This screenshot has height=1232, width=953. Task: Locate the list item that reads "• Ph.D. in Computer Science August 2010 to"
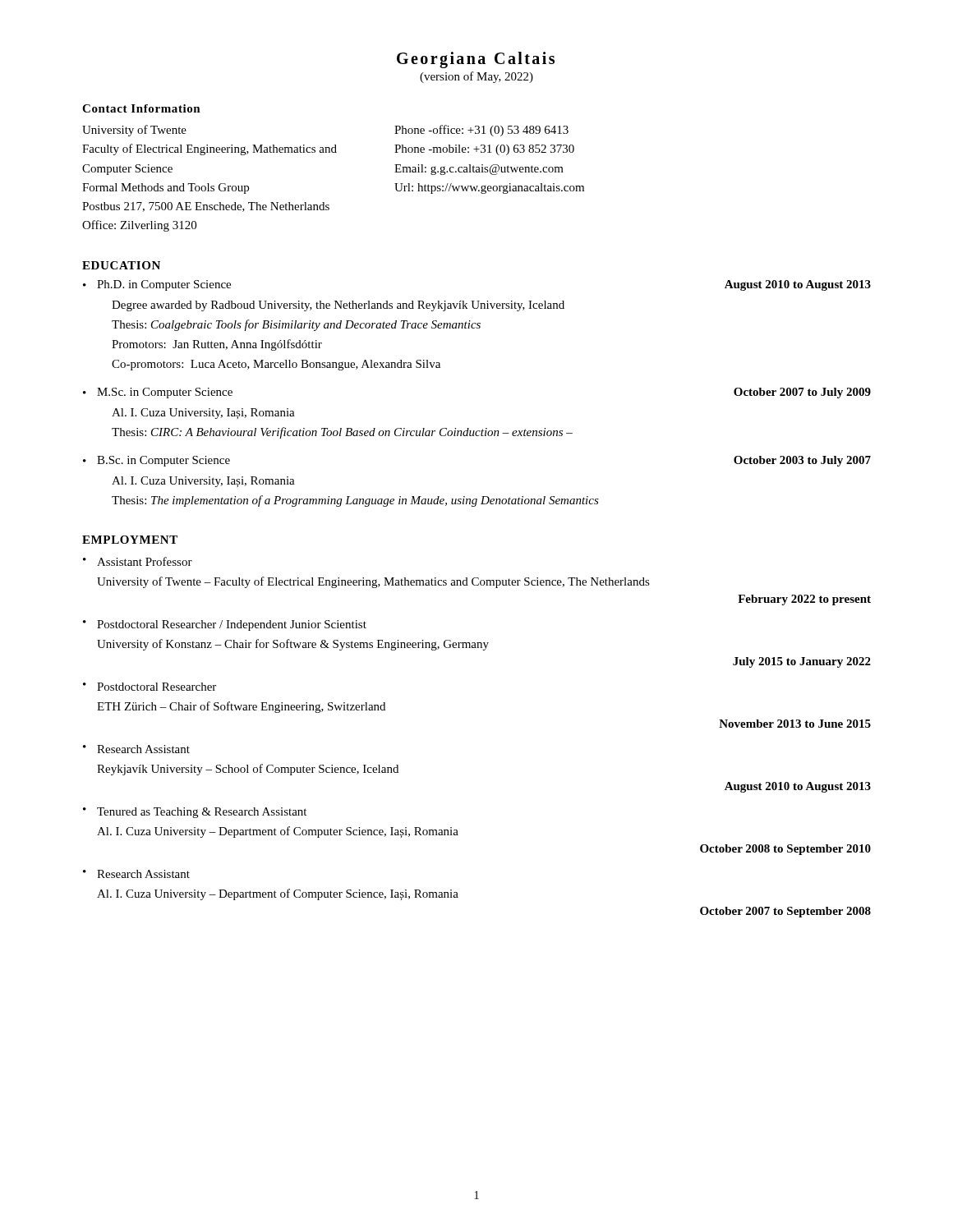(476, 325)
